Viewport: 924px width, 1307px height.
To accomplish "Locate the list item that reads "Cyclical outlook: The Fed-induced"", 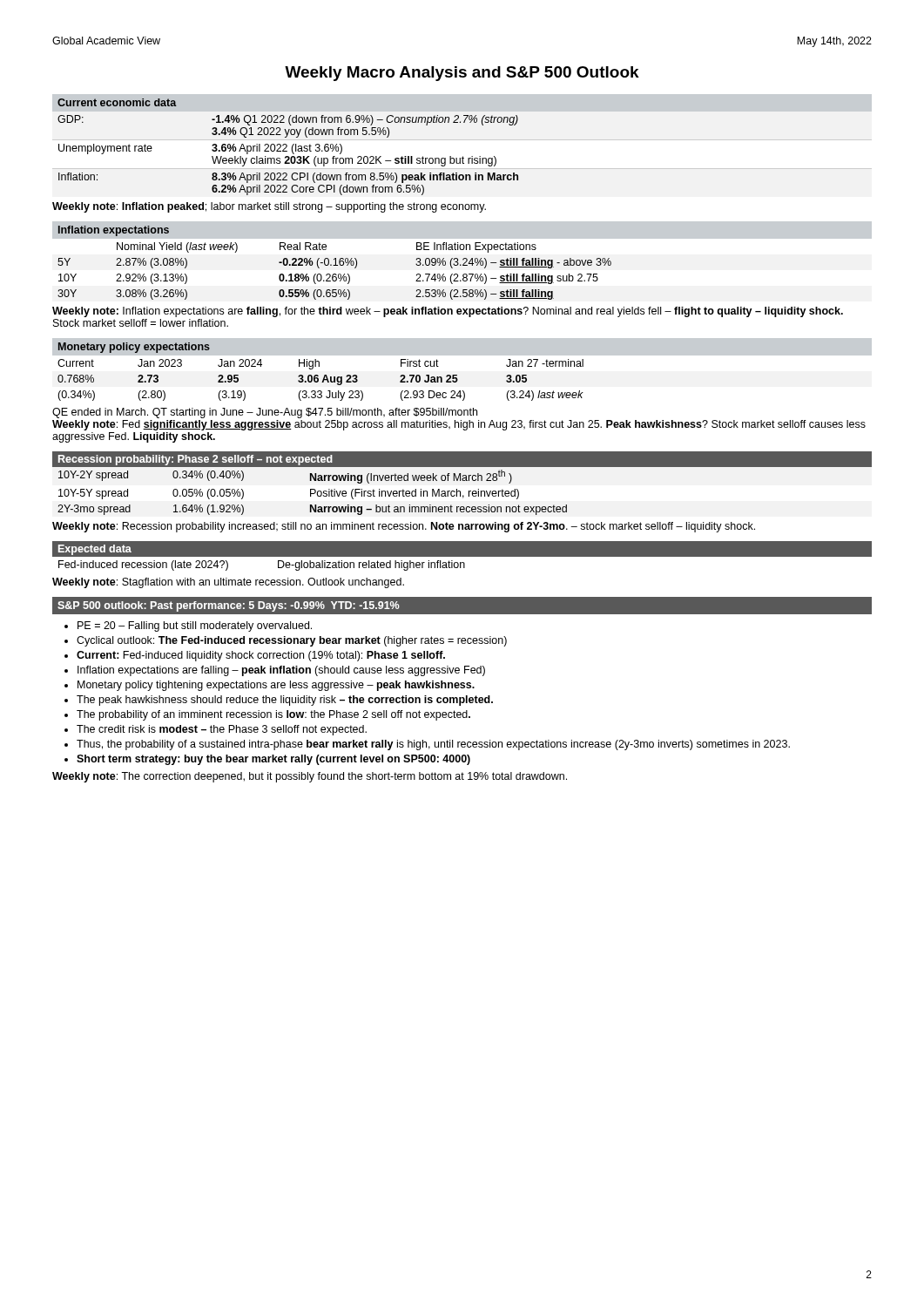I will [292, 641].
